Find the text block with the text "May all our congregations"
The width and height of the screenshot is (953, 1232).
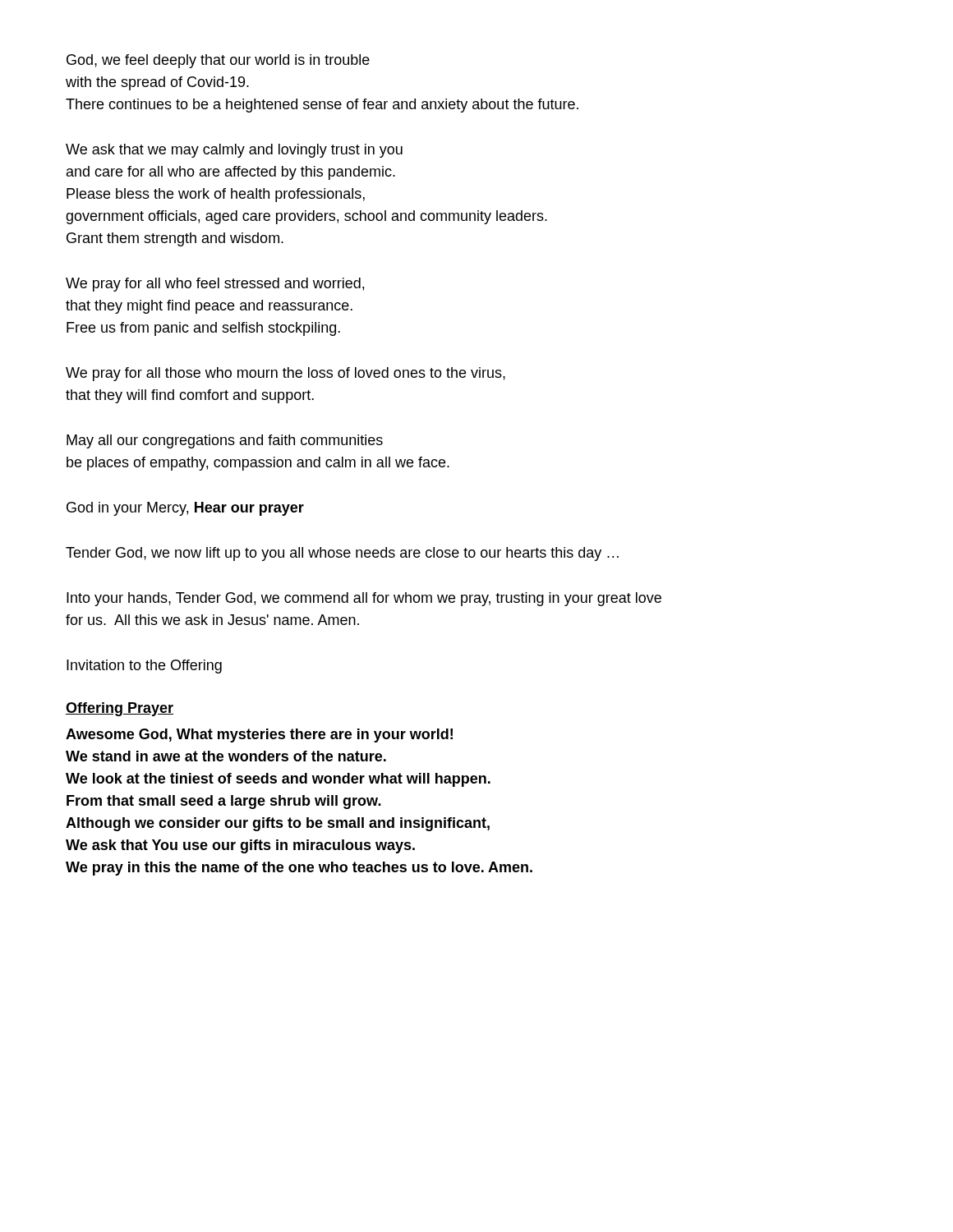click(x=258, y=451)
